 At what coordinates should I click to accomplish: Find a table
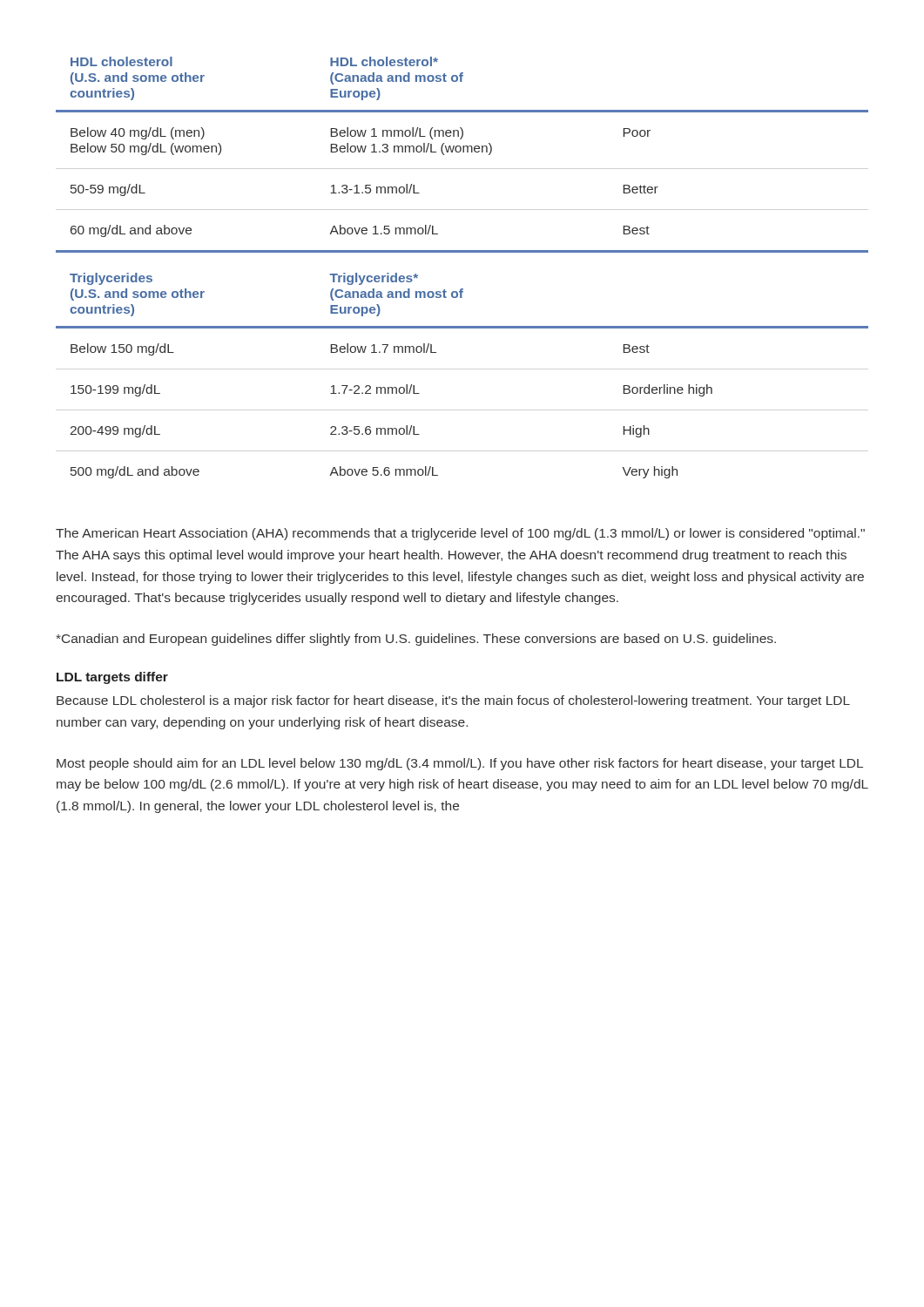point(462,267)
